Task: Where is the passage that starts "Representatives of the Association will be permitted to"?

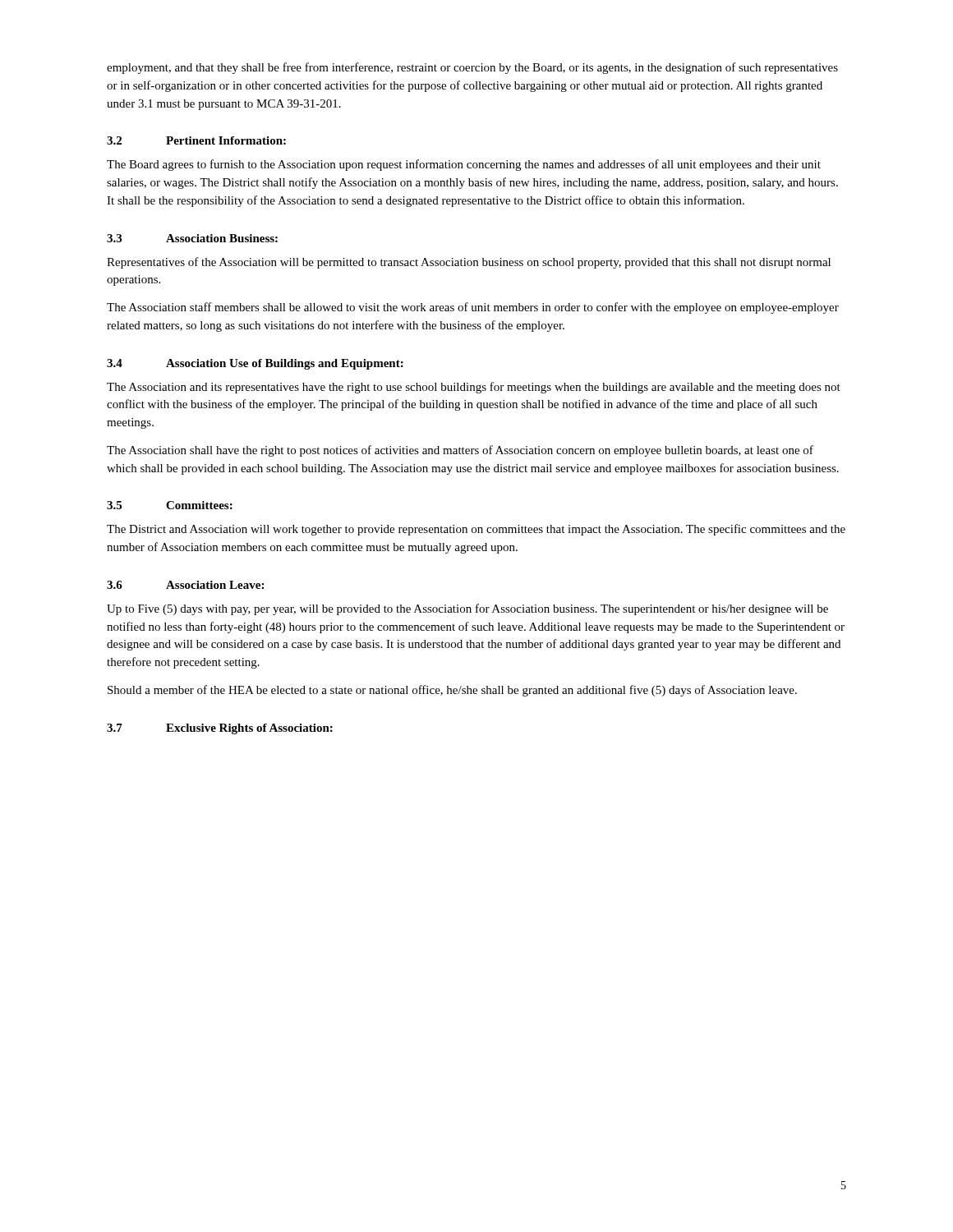Action: click(x=476, y=271)
